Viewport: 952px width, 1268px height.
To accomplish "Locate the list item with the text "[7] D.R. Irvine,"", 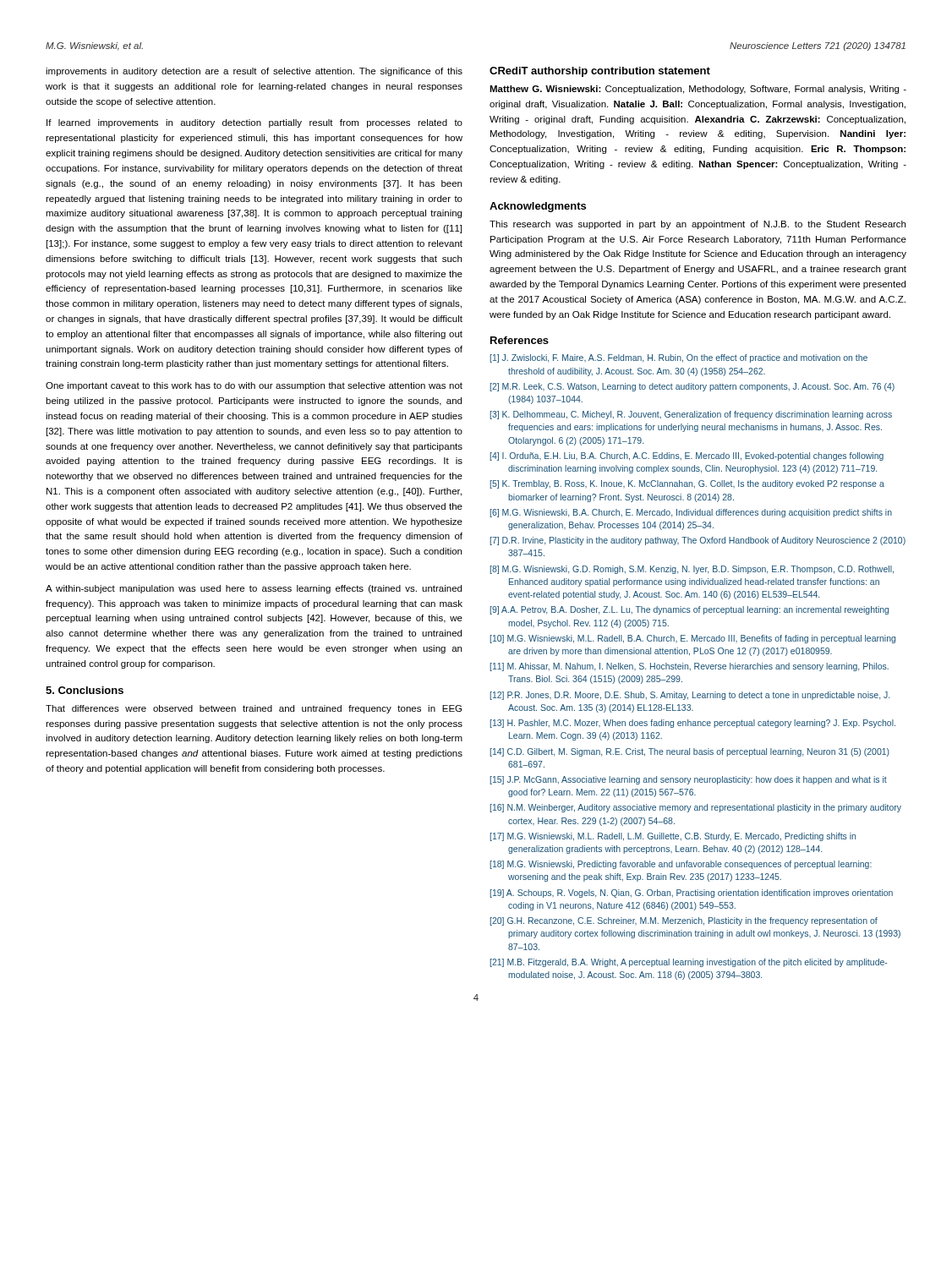I will pyautogui.click(x=698, y=547).
